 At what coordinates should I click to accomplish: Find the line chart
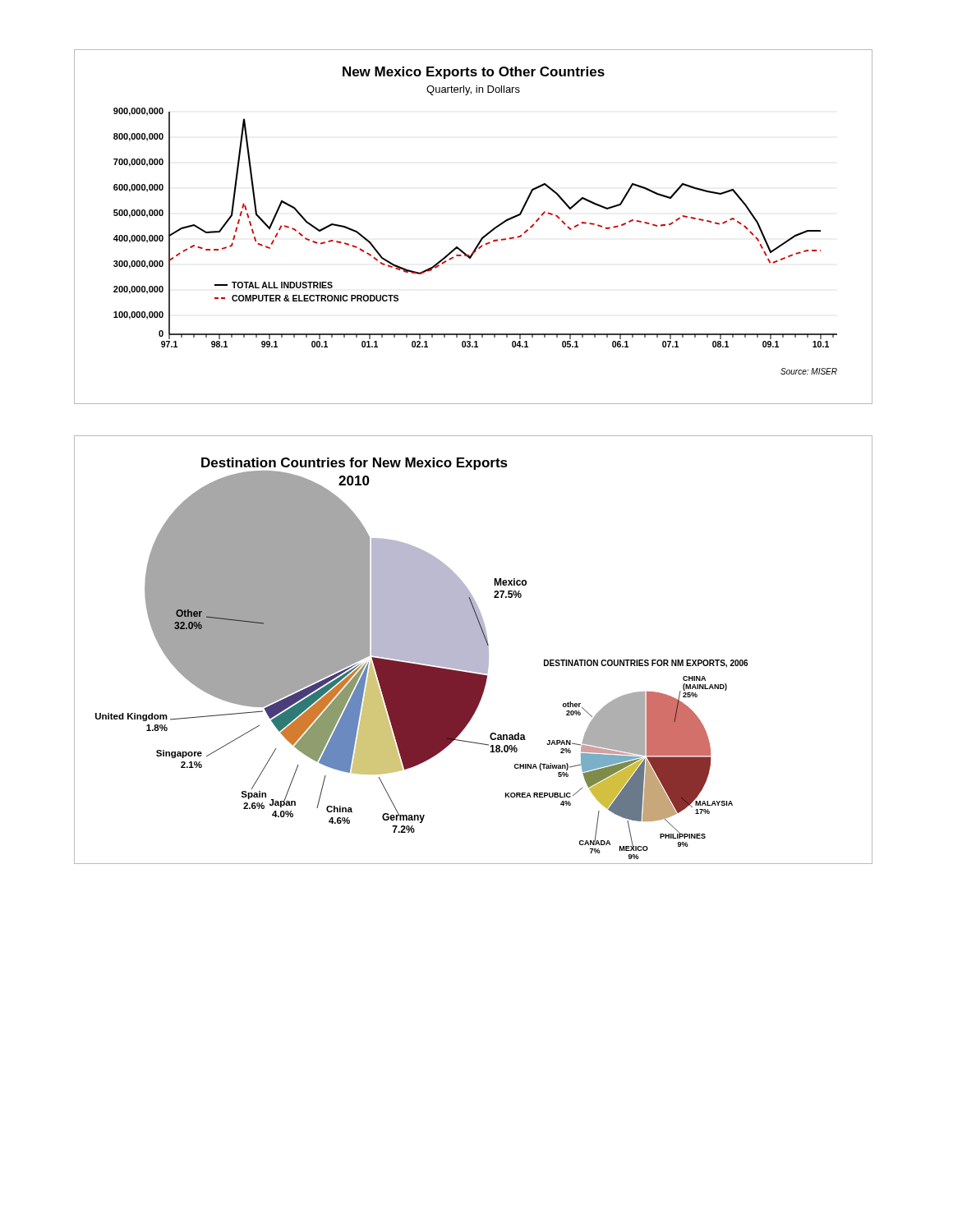coord(473,227)
